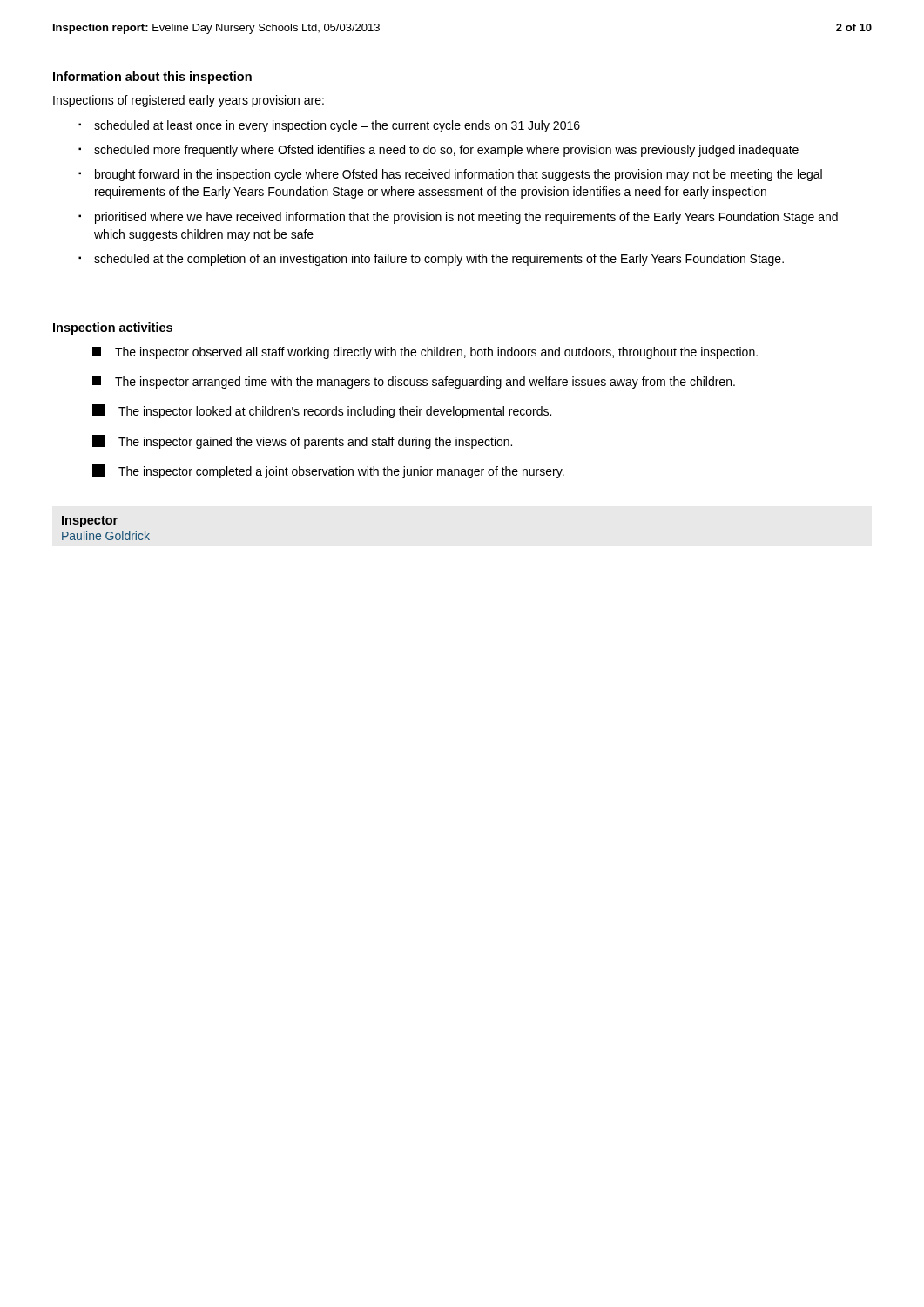Point to "Inspection activities"
Image resolution: width=924 pixels, height=1307 pixels.
coord(113,327)
